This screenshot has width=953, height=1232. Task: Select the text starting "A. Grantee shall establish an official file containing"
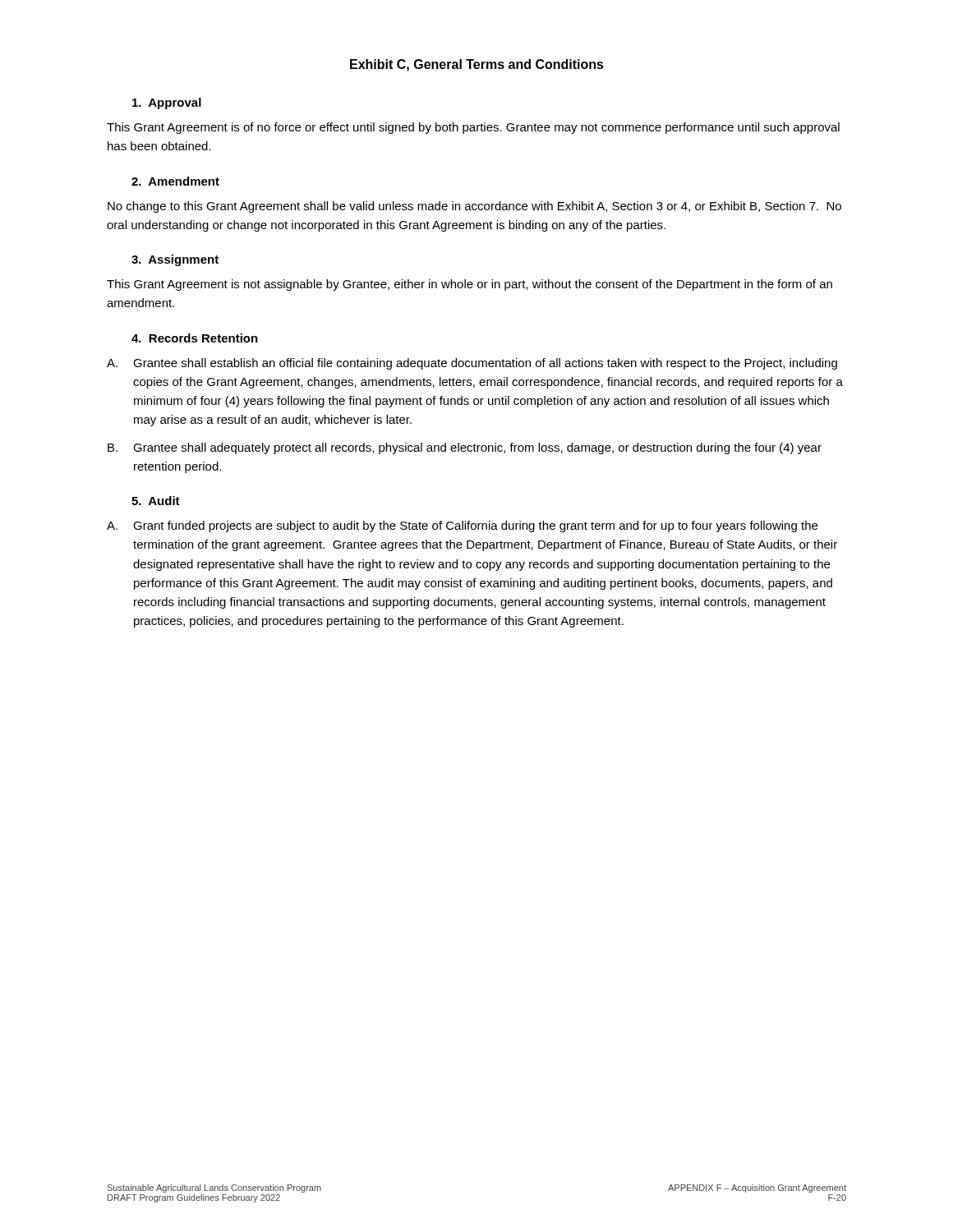476,391
